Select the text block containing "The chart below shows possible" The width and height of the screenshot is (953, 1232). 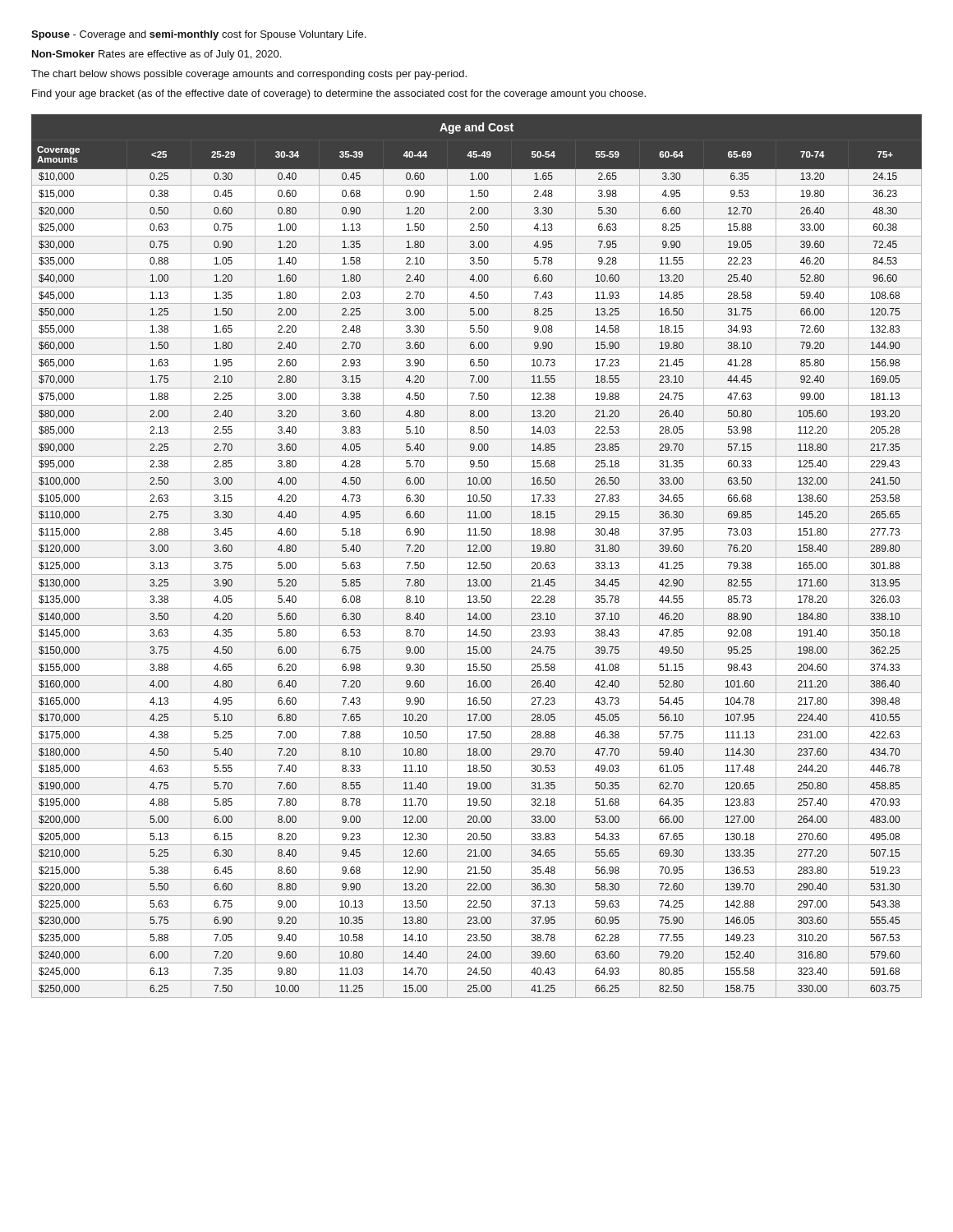(249, 74)
